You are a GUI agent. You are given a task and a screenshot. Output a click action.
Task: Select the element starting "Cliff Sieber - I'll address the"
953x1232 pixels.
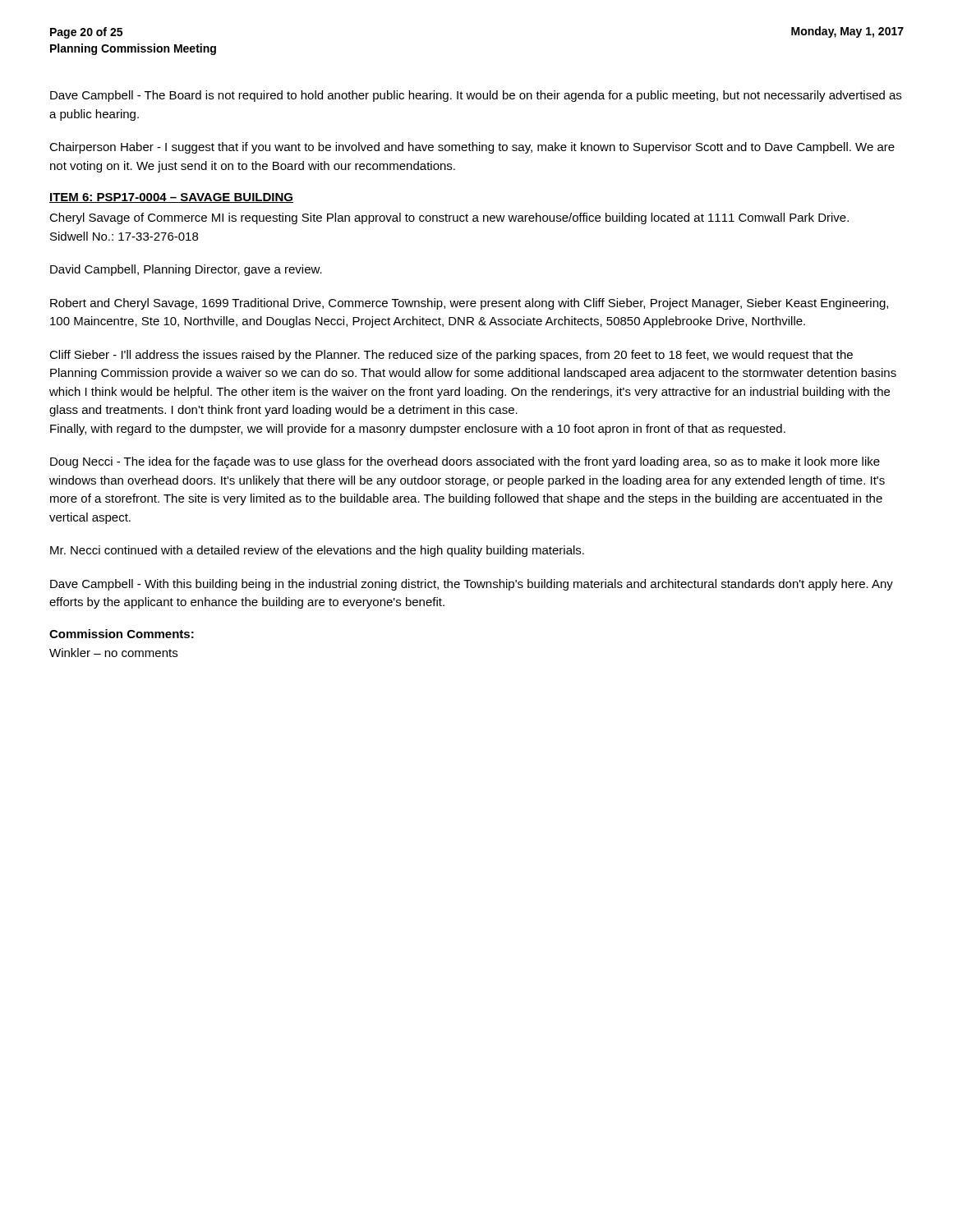click(473, 391)
